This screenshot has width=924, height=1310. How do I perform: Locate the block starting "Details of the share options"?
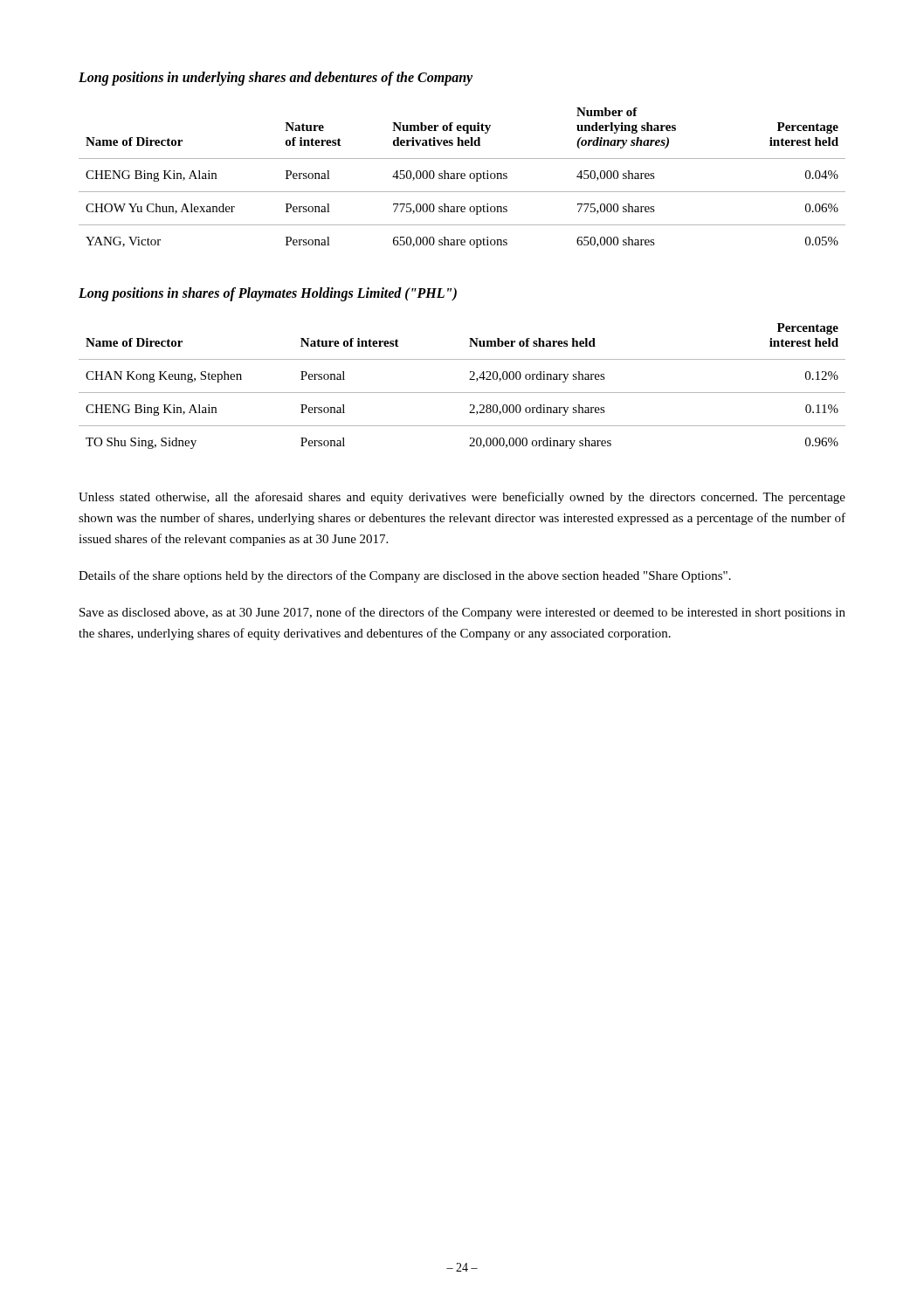pyautogui.click(x=405, y=576)
